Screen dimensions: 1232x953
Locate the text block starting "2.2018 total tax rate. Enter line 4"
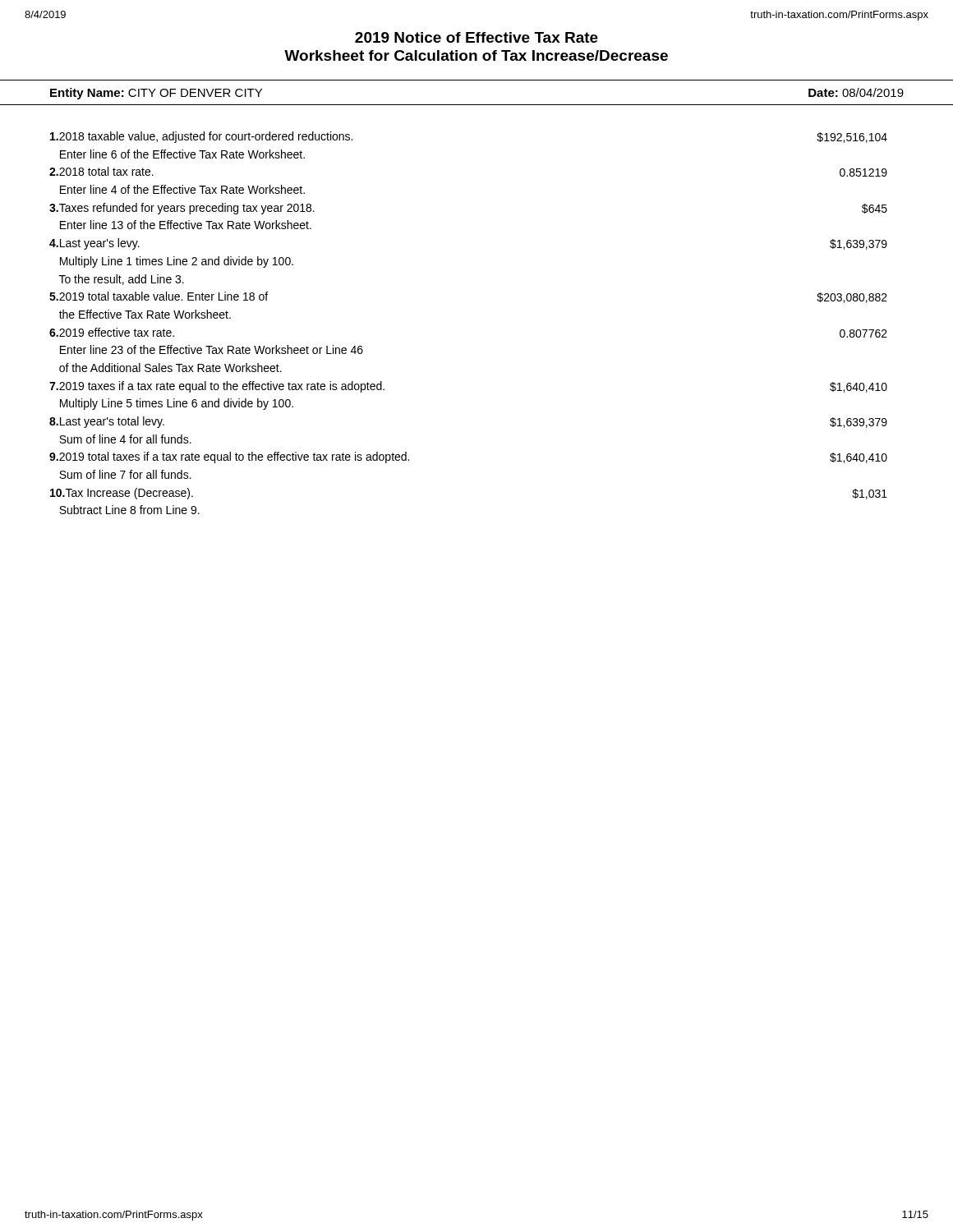pos(97,171)
